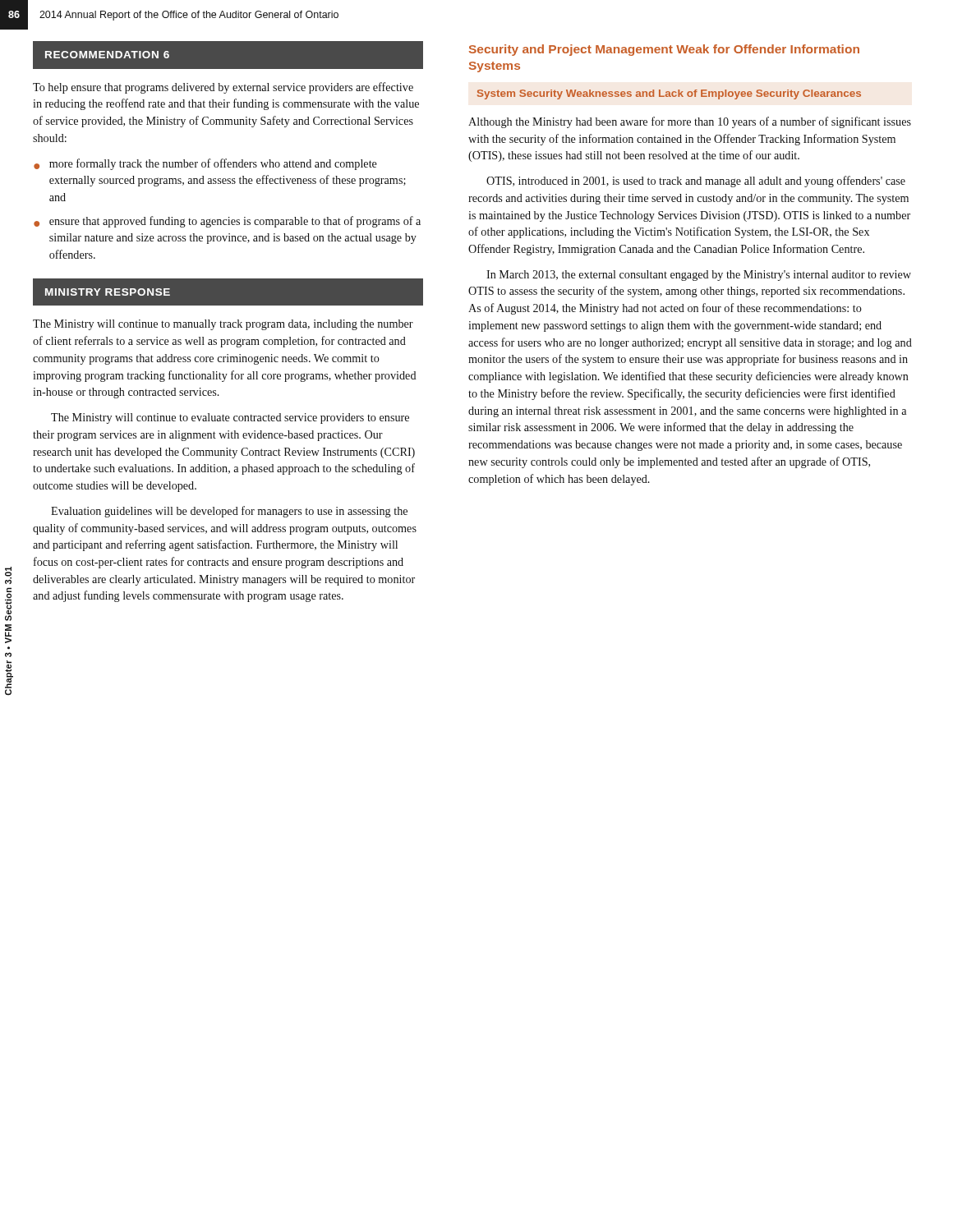953x1232 pixels.
Task: Click on the section header containing "RECOMMENDATION 6"
Action: (107, 55)
